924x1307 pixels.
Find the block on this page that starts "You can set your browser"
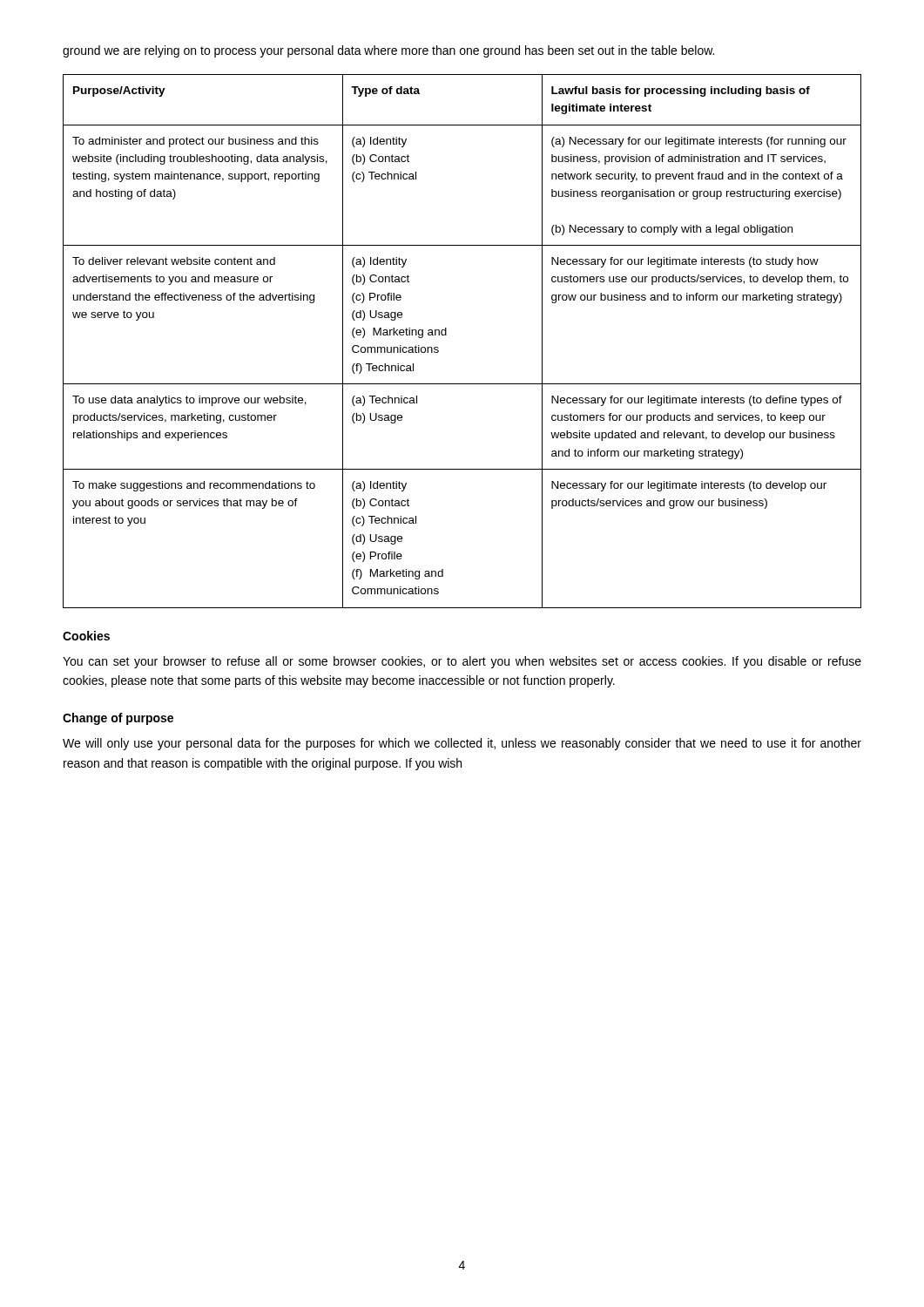[x=462, y=671]
